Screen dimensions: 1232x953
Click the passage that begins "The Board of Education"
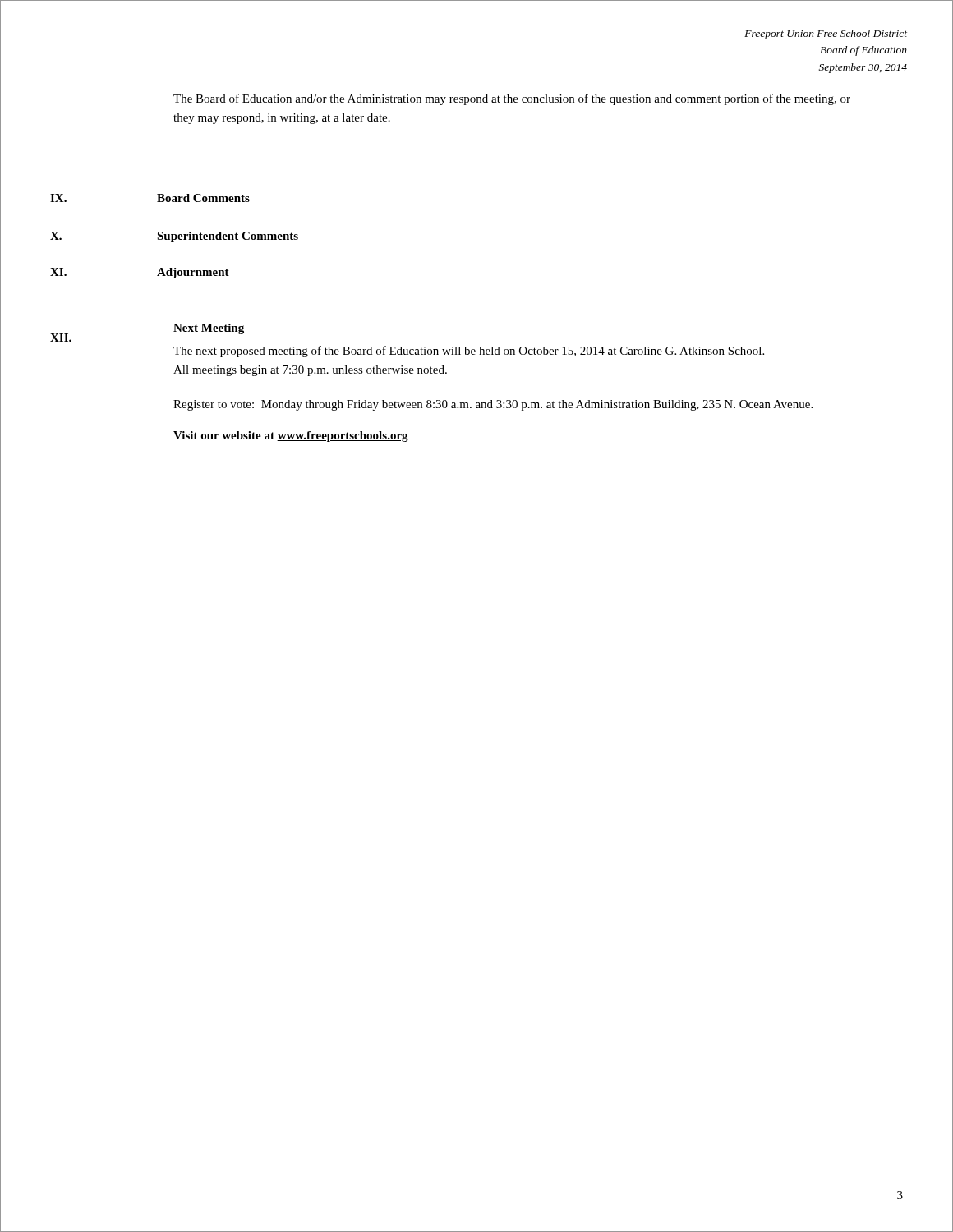click(512, 108)
